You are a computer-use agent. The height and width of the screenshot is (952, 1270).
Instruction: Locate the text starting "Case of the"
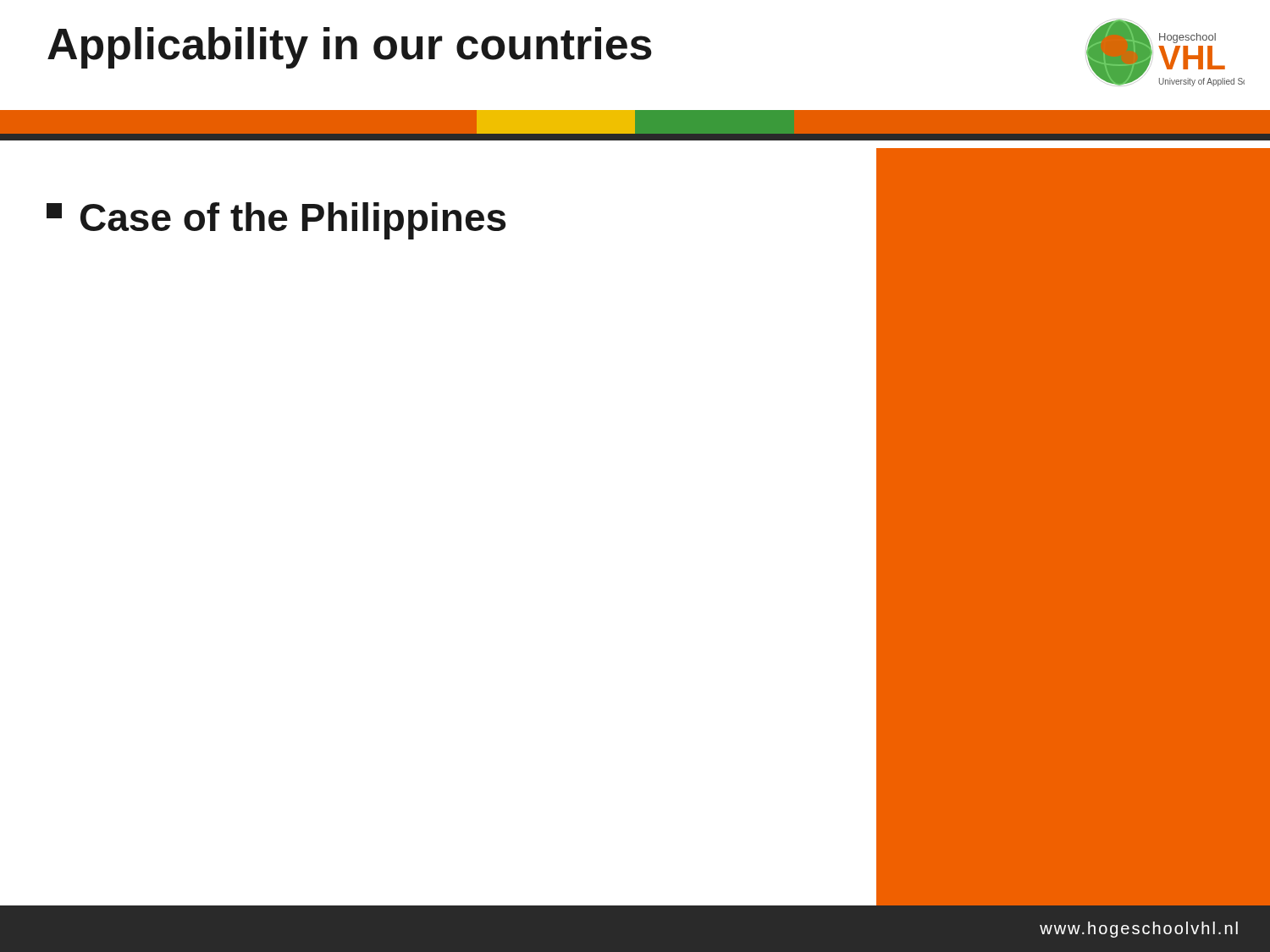[x=277, y=218]
